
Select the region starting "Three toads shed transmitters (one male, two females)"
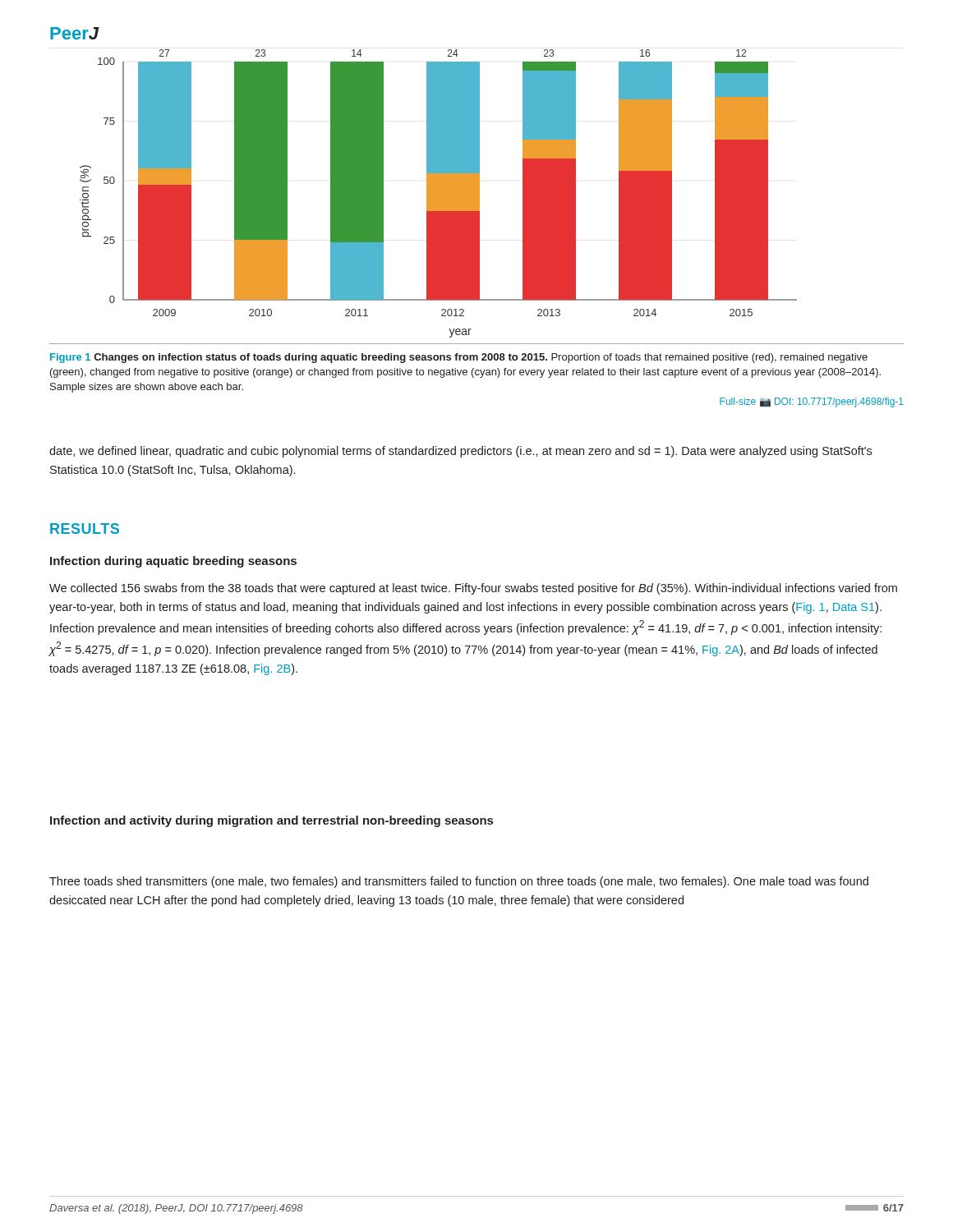click(459, 891)
